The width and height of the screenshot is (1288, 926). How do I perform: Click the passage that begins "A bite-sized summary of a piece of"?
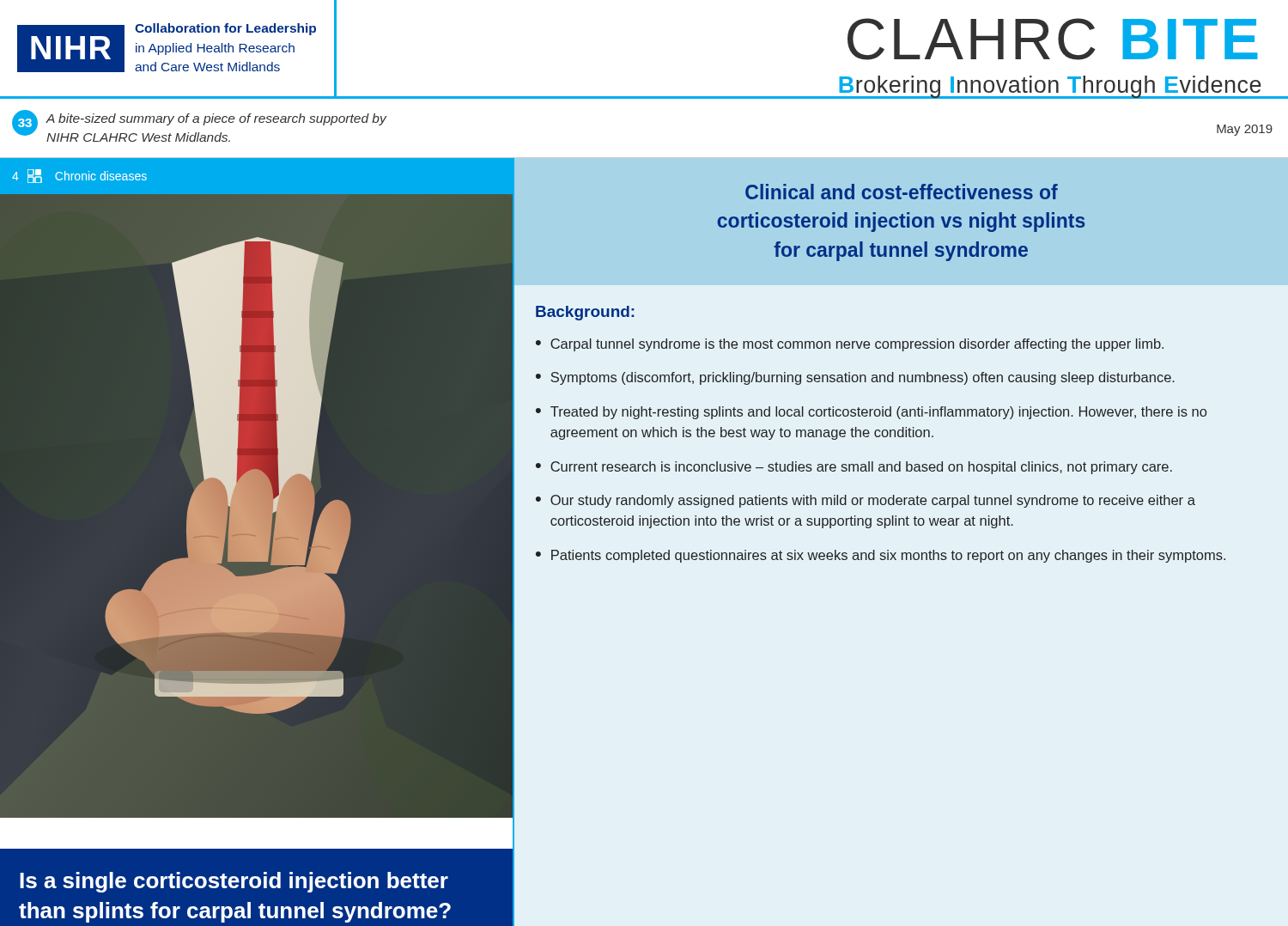[216, 127]
